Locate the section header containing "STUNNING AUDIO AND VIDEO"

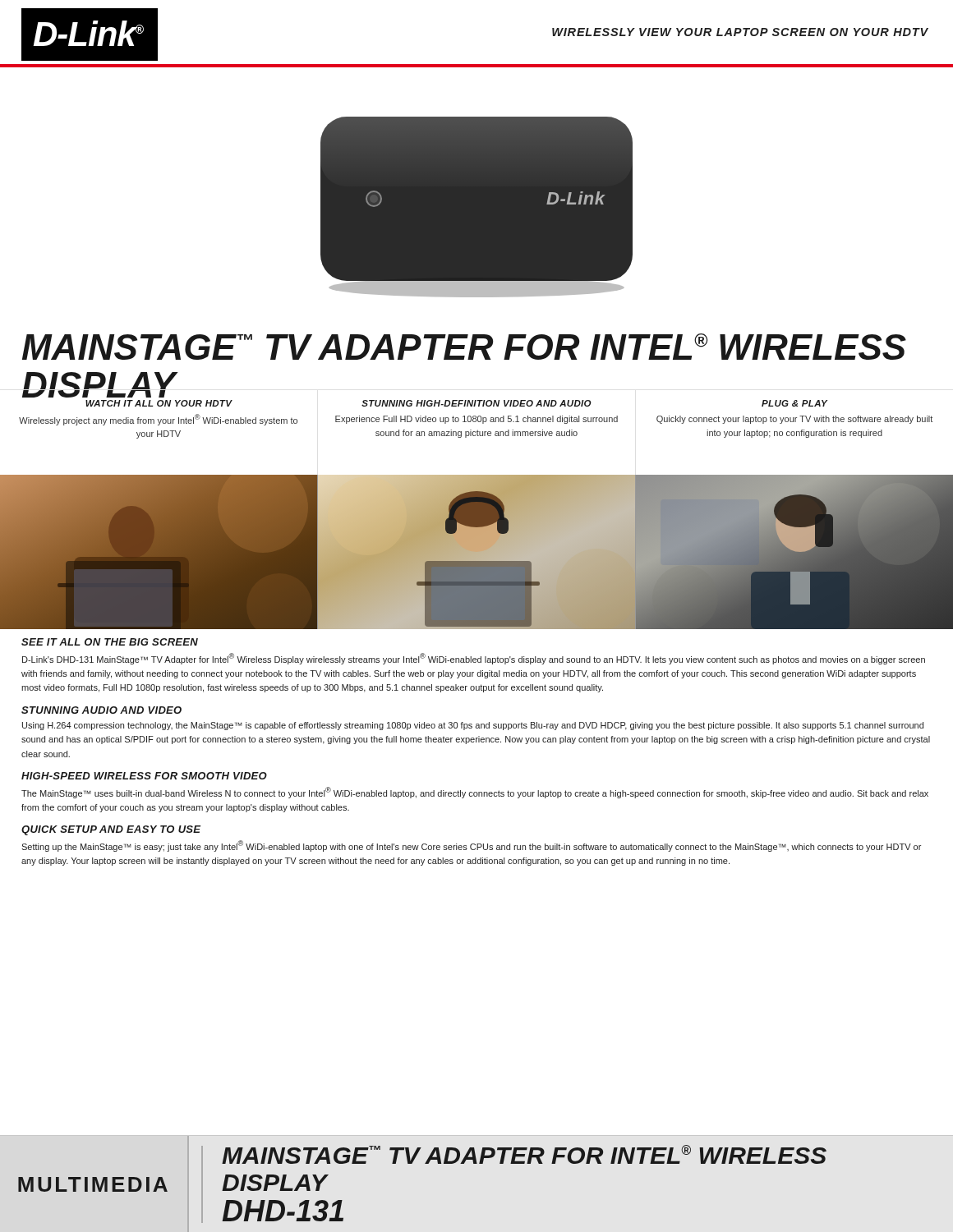102,710
